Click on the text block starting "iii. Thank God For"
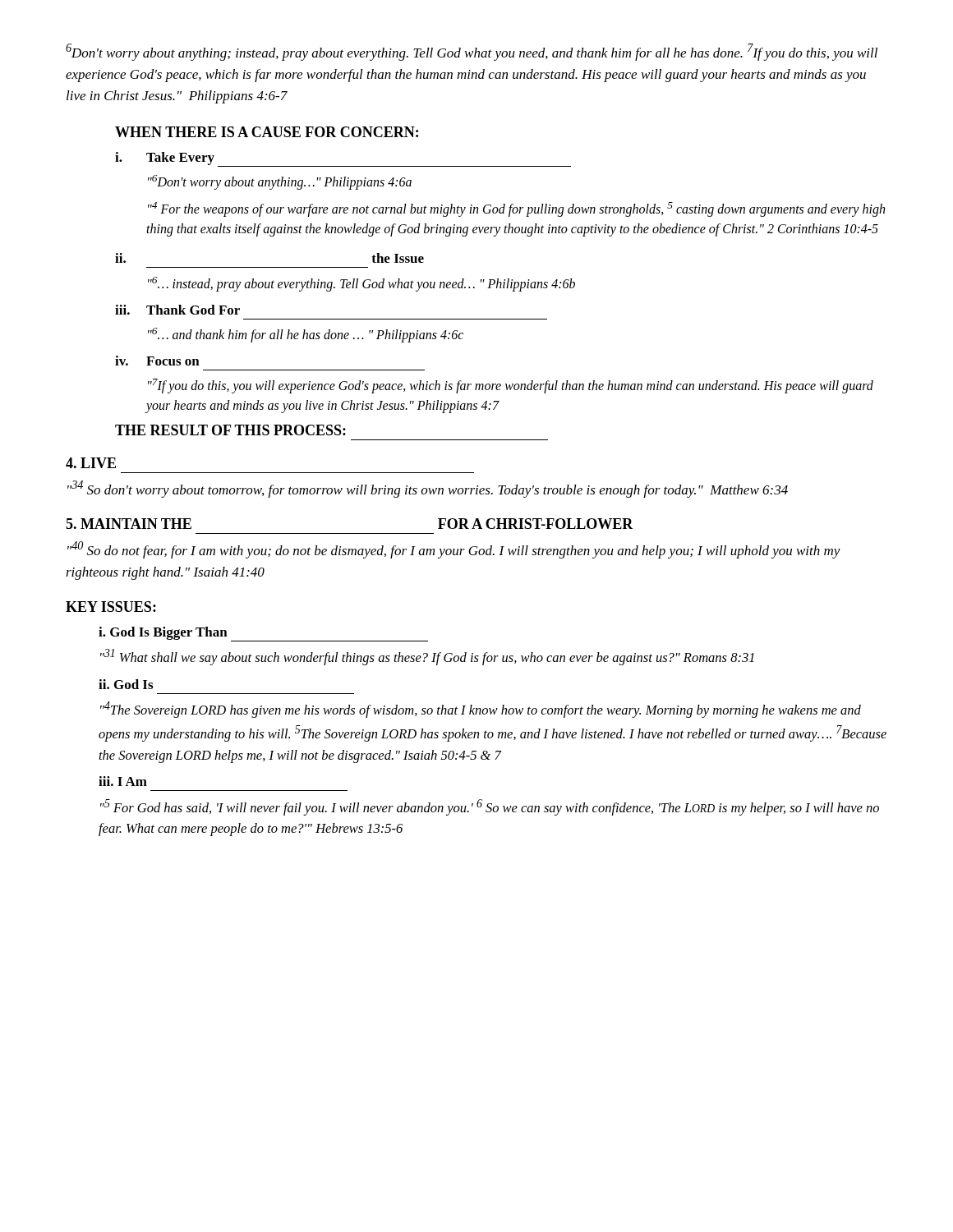The width and height of the screenshot is (953, 1232). click(501, 323)
